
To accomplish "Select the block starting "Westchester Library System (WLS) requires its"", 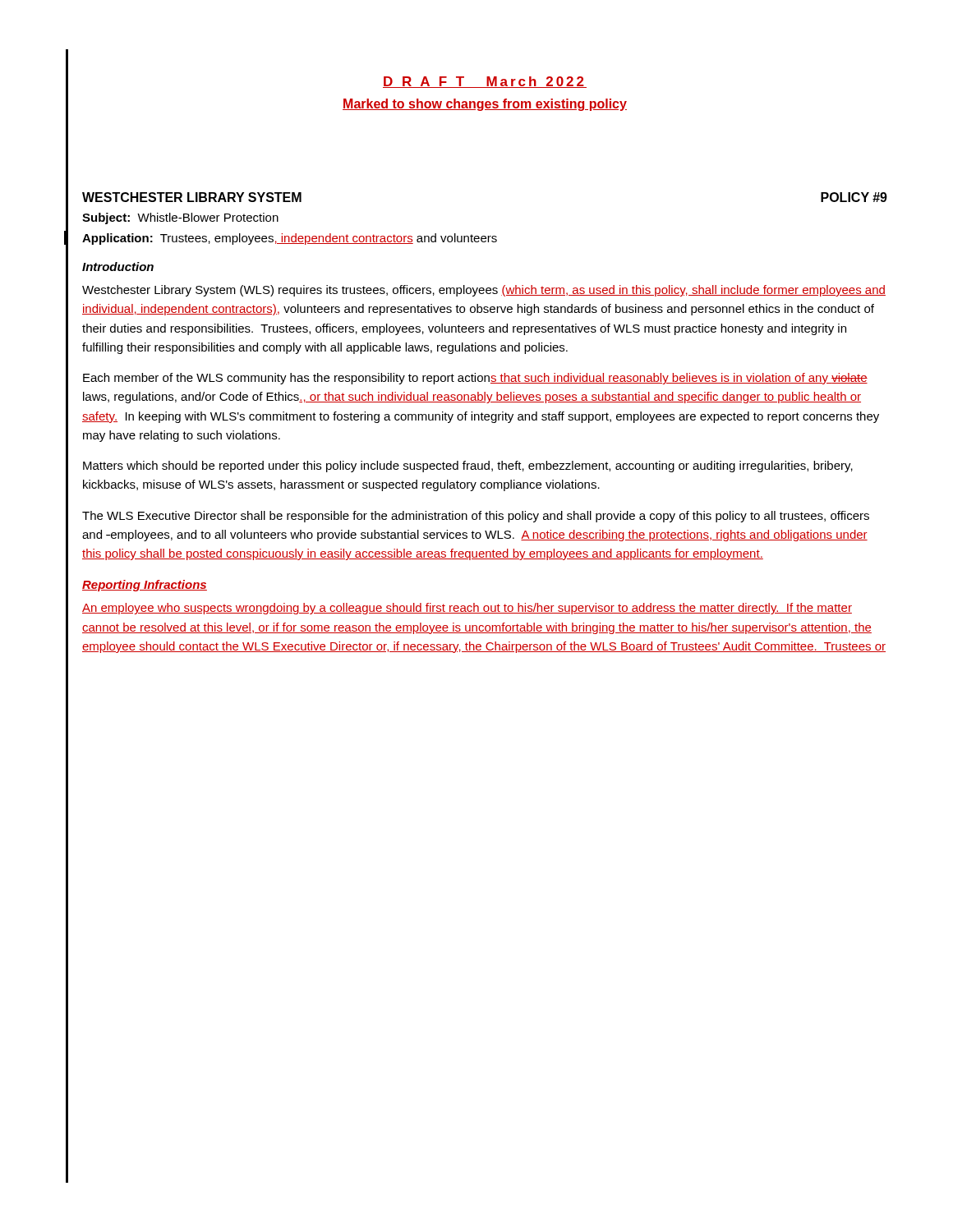I will (484, 318).
